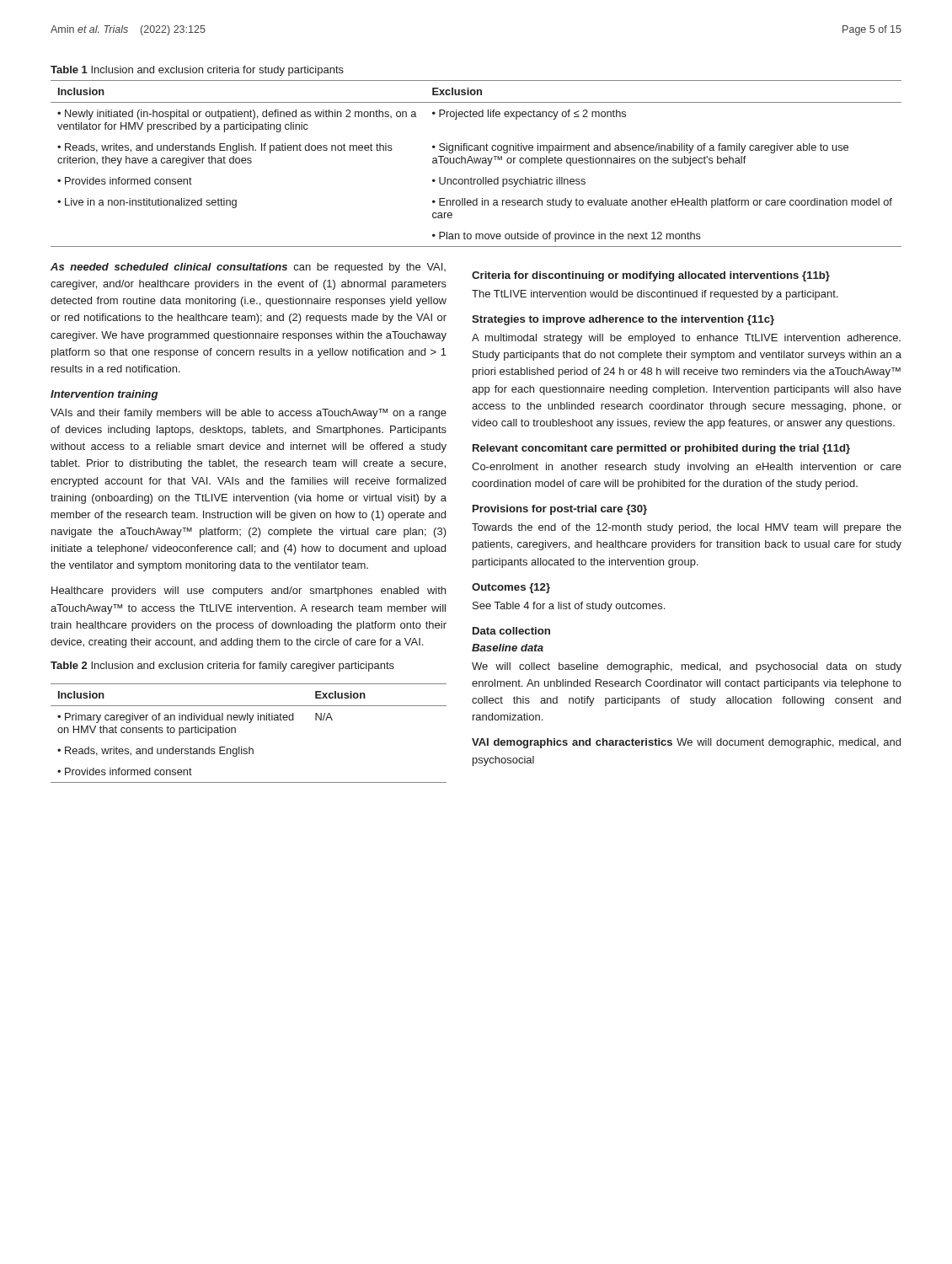Navigate to the text block starting "Data collection"
The width and height of the screenshot is (952, 1264).
(x=511, y=631)
